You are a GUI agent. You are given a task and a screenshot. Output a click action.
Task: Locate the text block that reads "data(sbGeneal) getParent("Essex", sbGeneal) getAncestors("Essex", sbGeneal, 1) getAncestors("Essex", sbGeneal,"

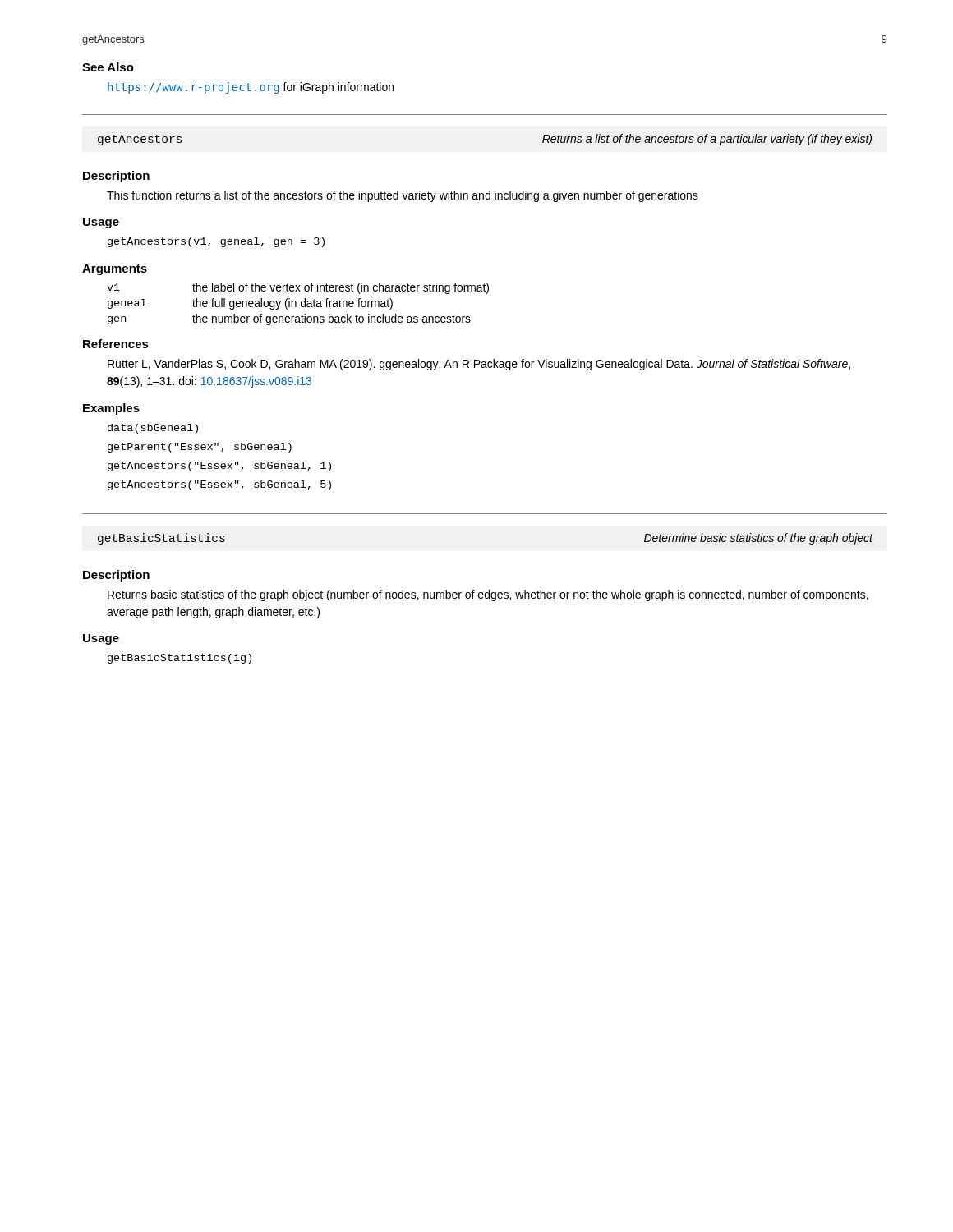tap(220, 457)
